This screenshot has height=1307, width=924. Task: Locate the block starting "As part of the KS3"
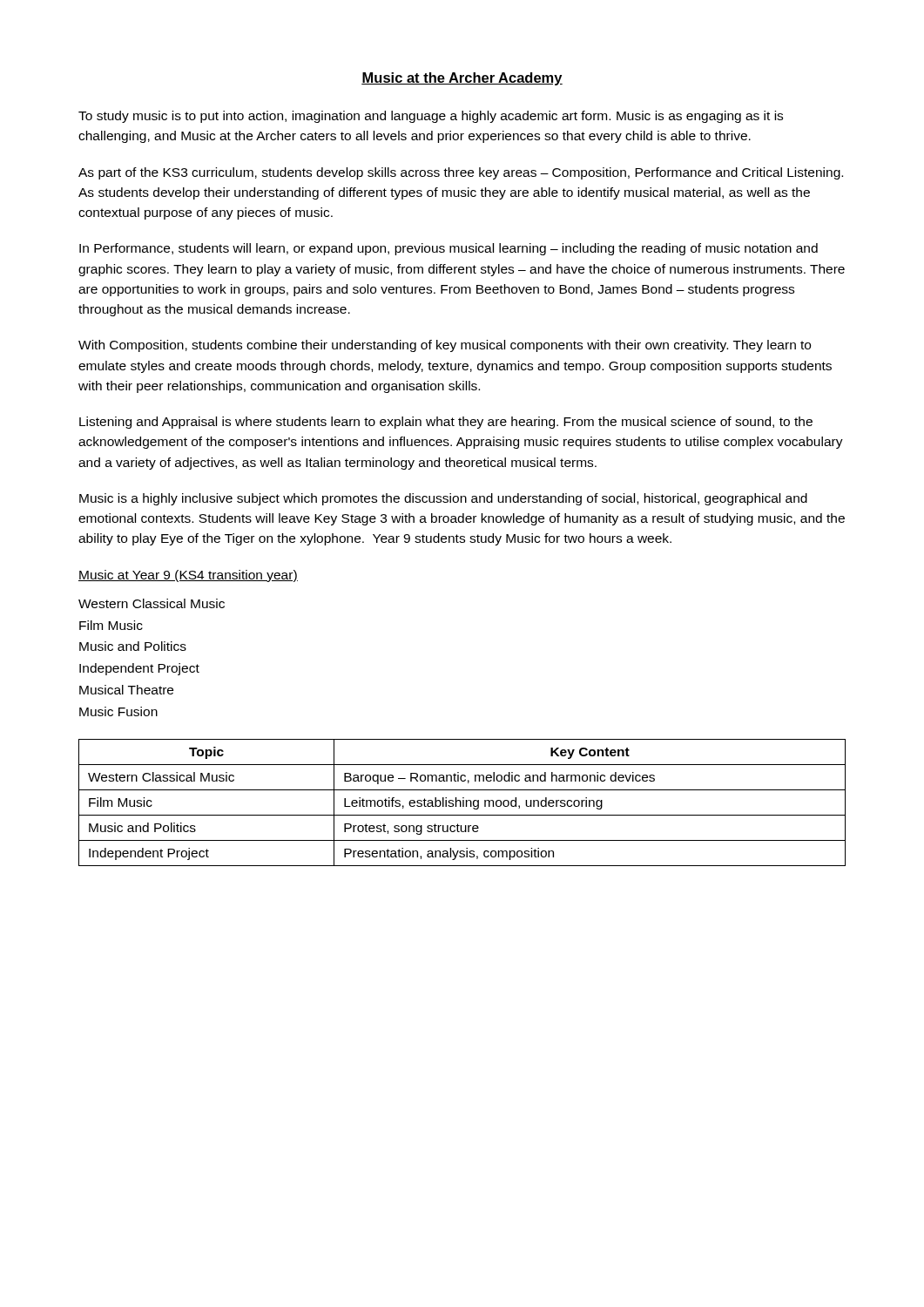tap(461, 192)
